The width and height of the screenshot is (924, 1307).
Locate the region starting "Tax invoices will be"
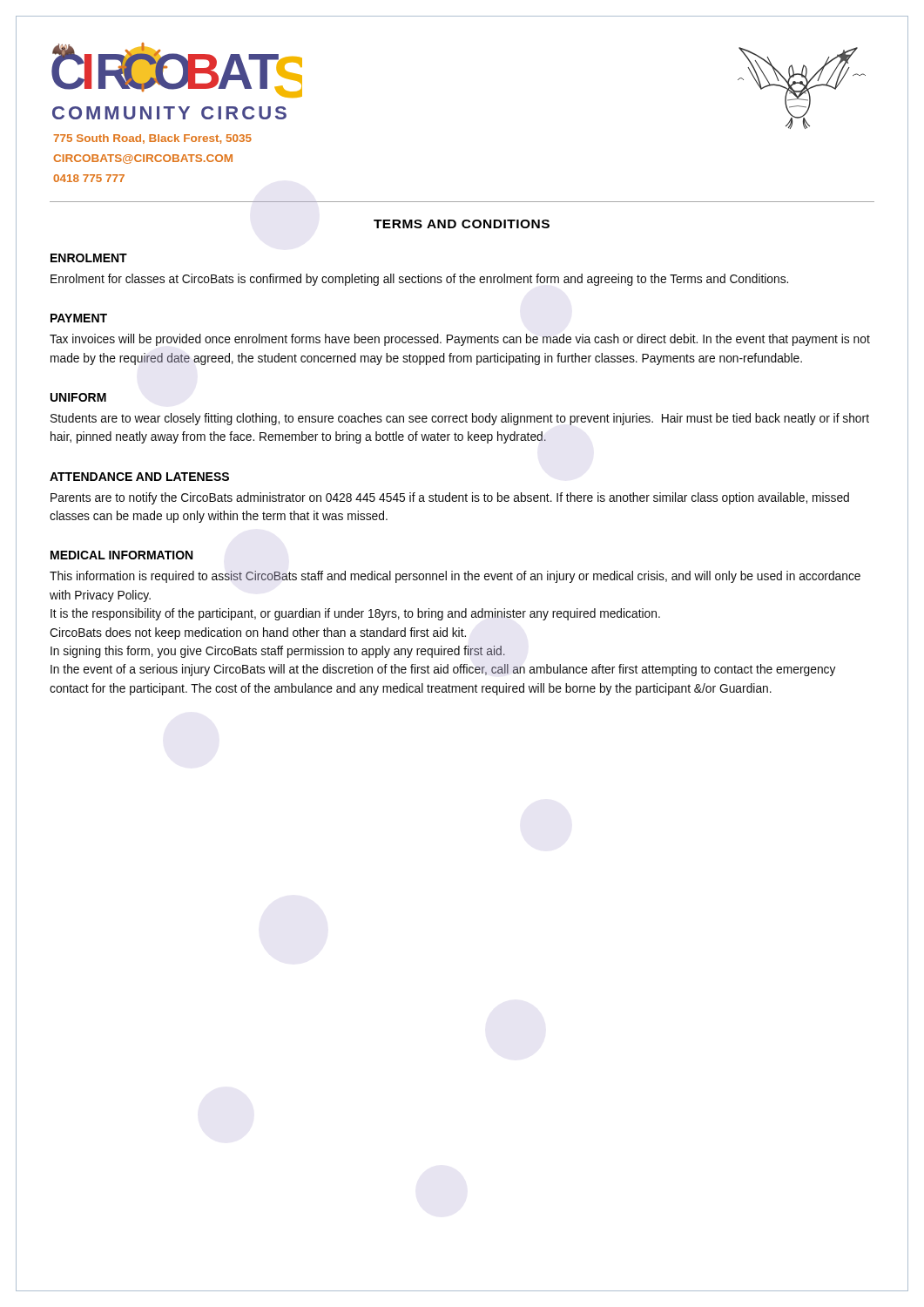click(x=460, y=349)
